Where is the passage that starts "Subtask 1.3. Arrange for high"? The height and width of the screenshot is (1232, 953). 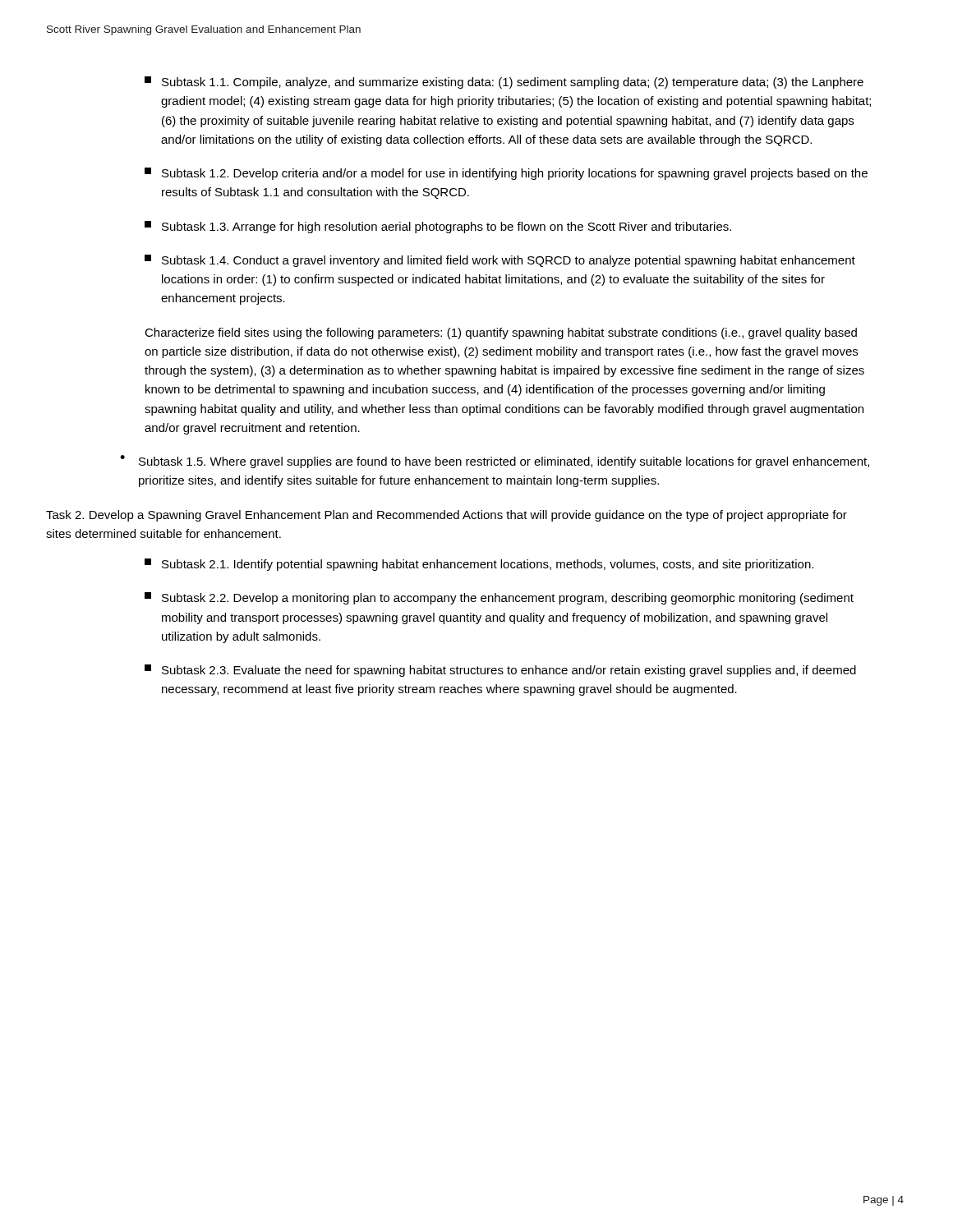pos(509,226)
